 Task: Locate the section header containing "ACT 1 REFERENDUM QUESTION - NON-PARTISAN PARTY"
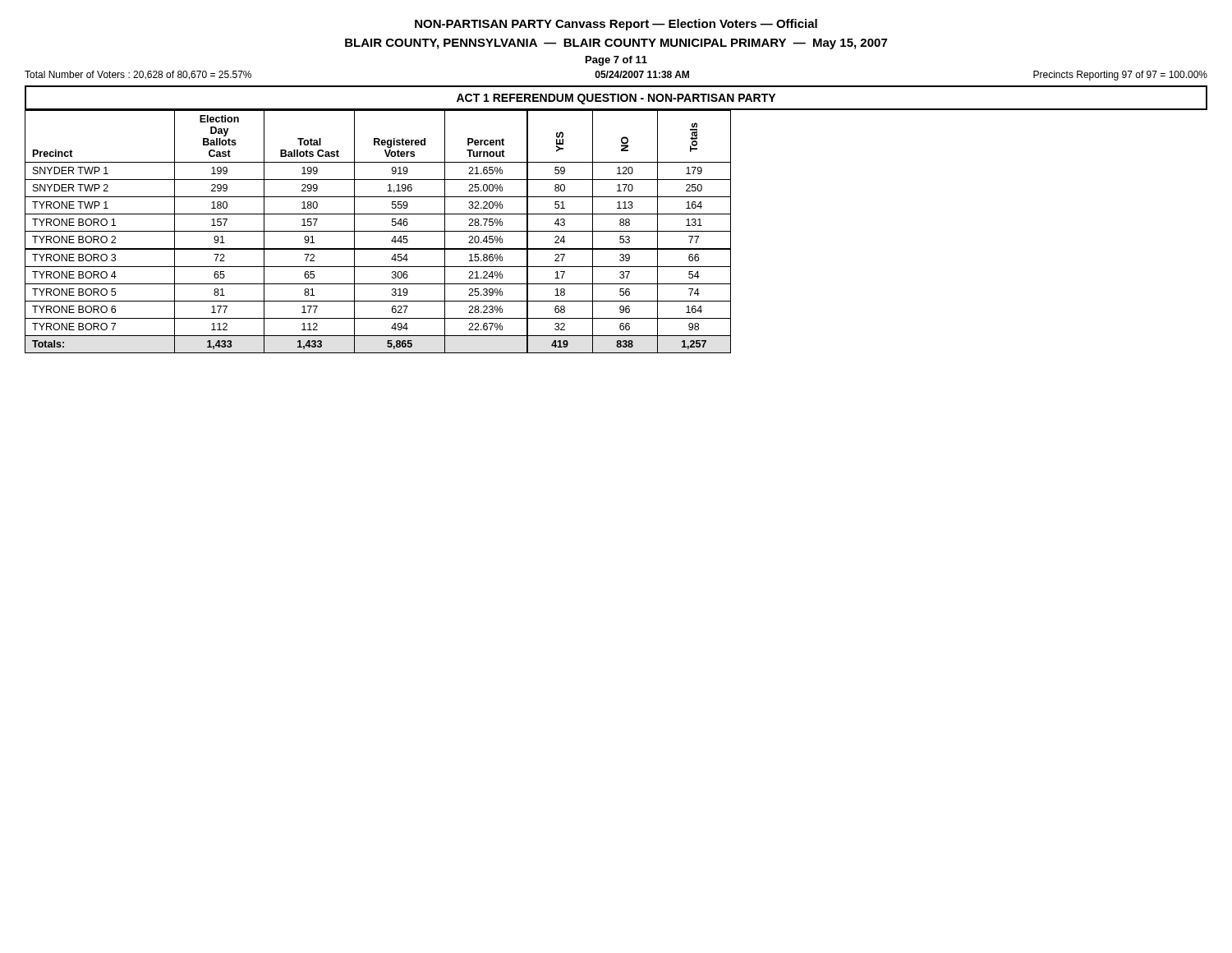[x=616, y=98]
